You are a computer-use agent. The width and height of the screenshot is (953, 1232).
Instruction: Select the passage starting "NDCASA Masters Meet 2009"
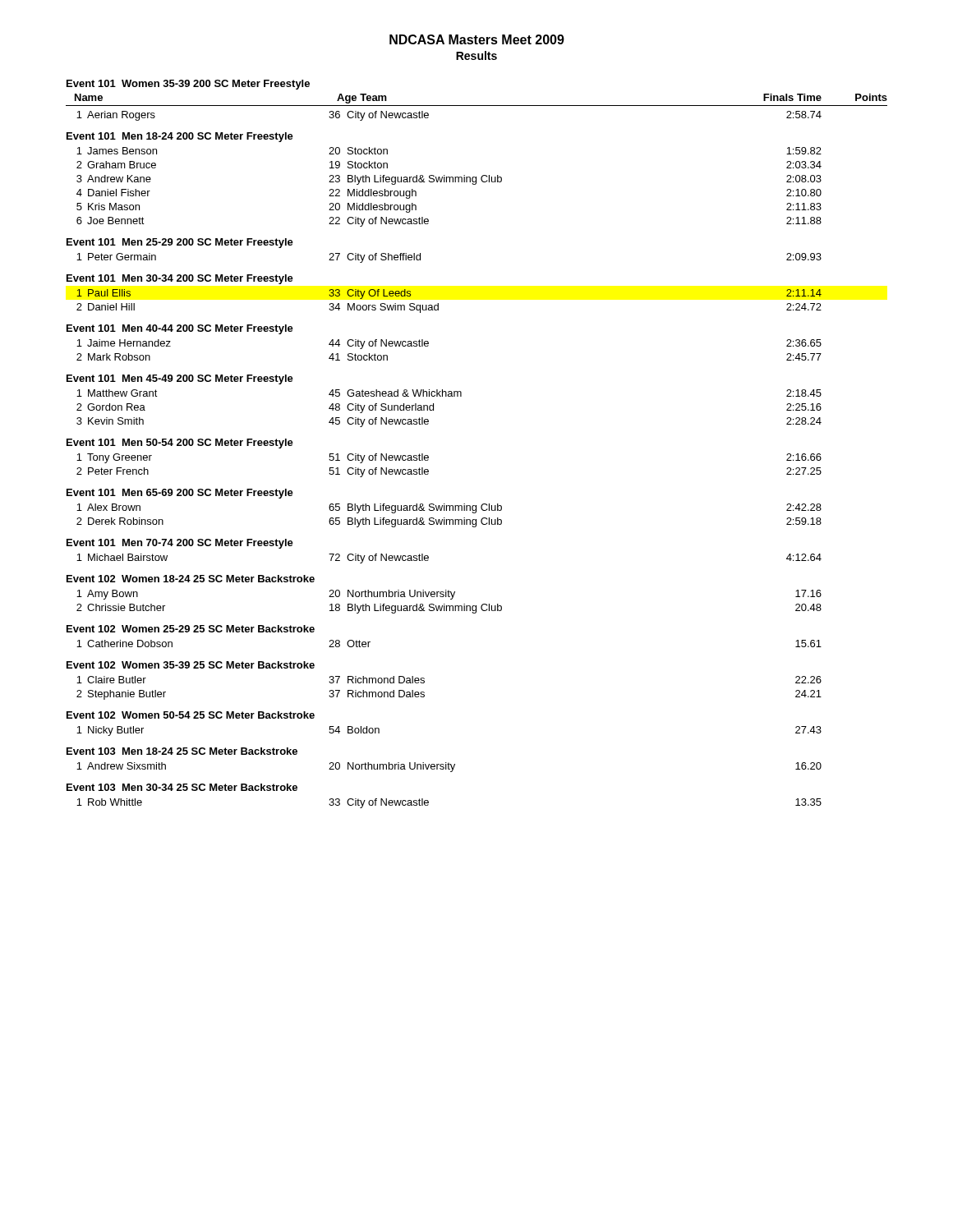pyautogui.click(x=476, y=40)
